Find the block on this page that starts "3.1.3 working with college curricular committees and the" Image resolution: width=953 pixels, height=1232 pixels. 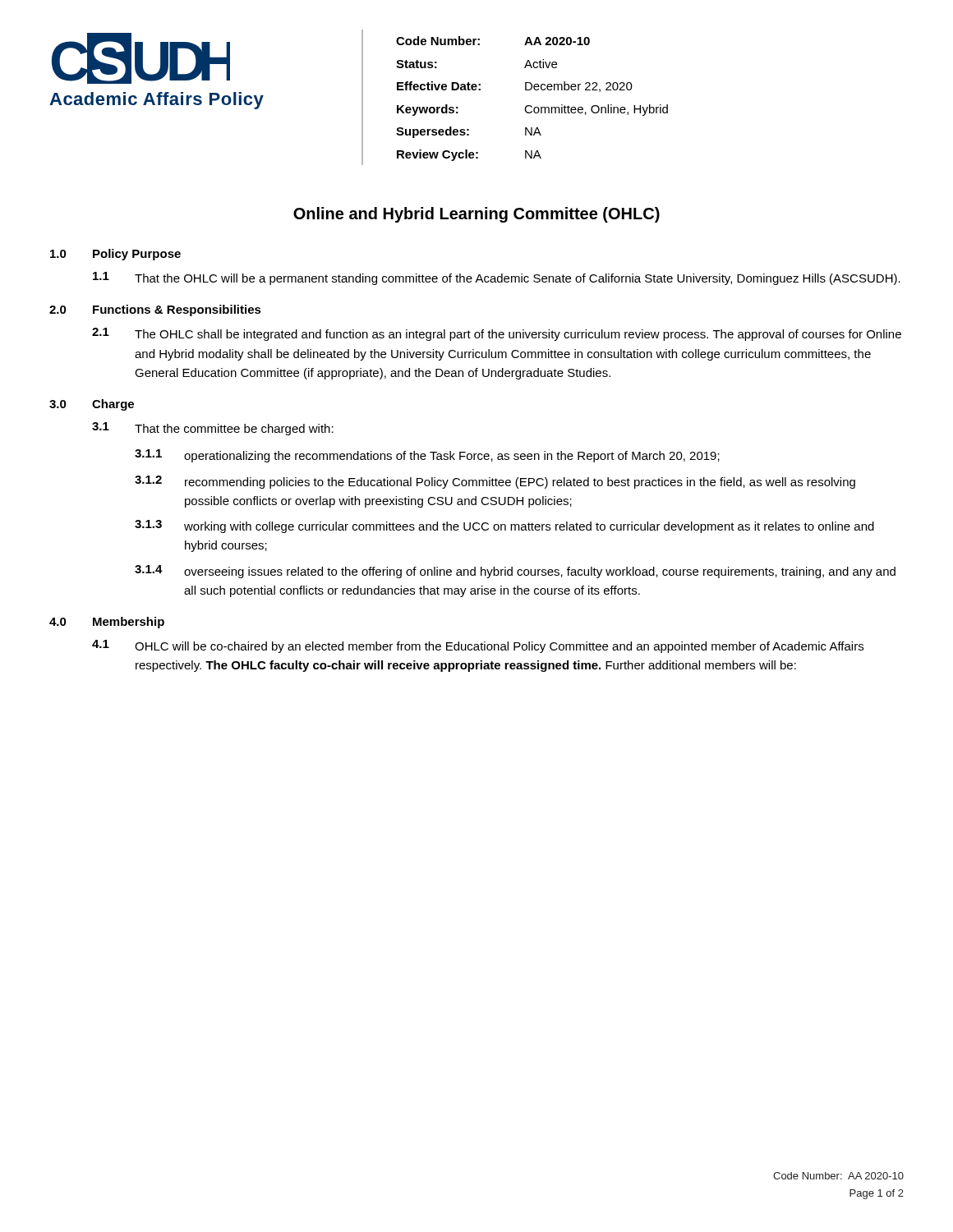(x=519, y=536)
